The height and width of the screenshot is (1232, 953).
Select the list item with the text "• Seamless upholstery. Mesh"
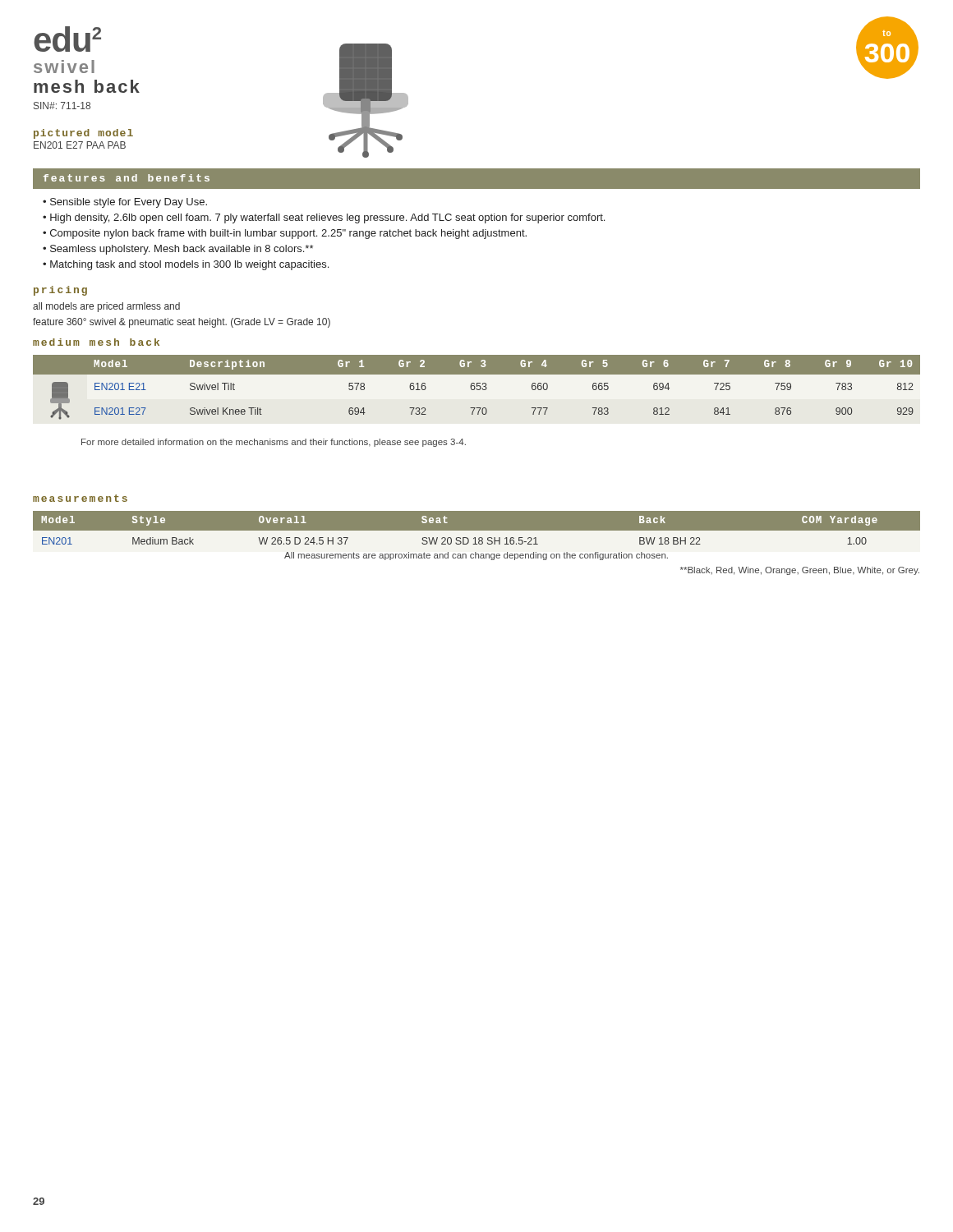pyautogui.click(x=178, y=248)
